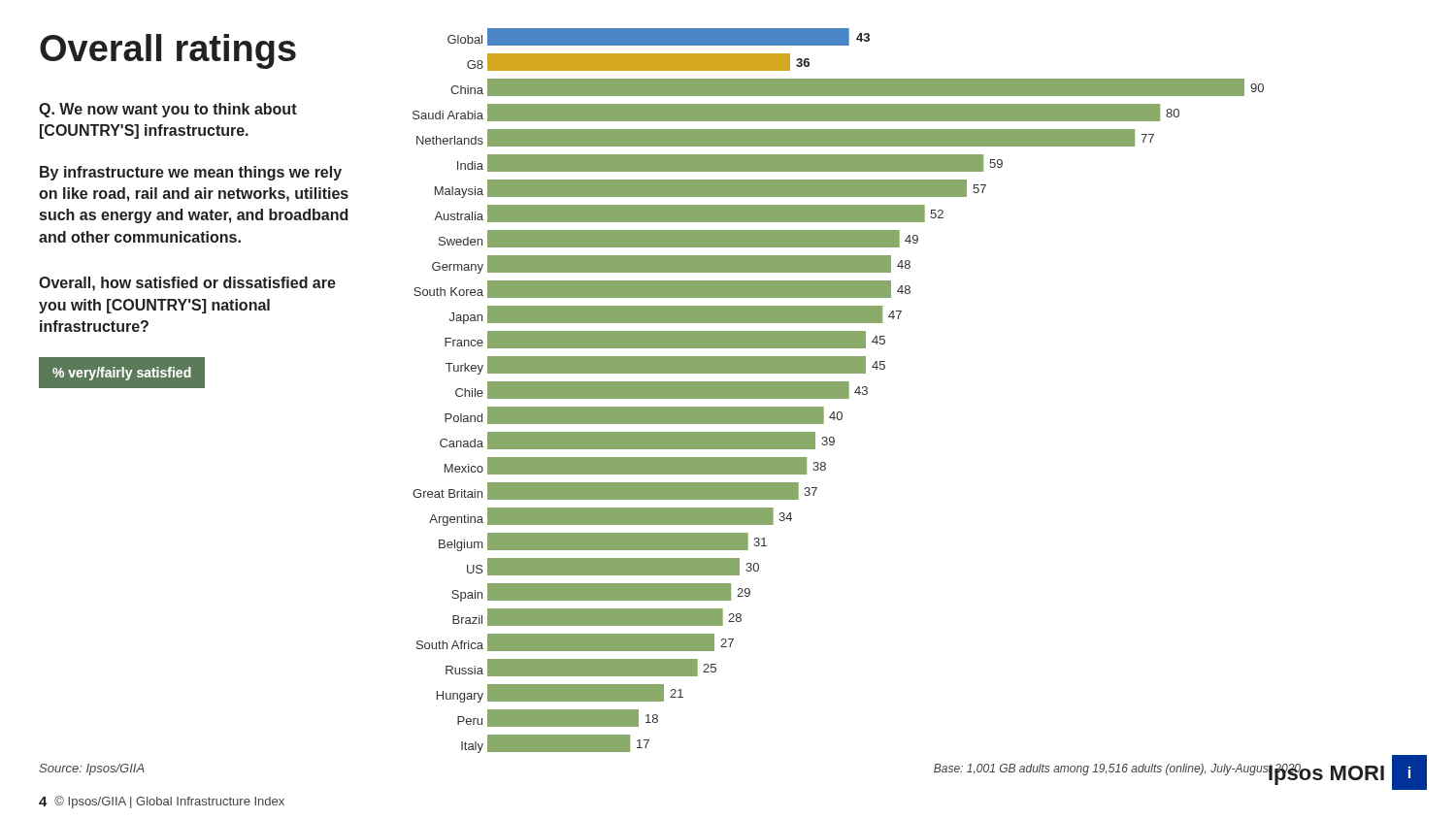The width and height of the screenshot is (1456, 819).
Task: Select the caption containing "Source: Ipsos/GIIA"
Action: click(x=92, y=768)
